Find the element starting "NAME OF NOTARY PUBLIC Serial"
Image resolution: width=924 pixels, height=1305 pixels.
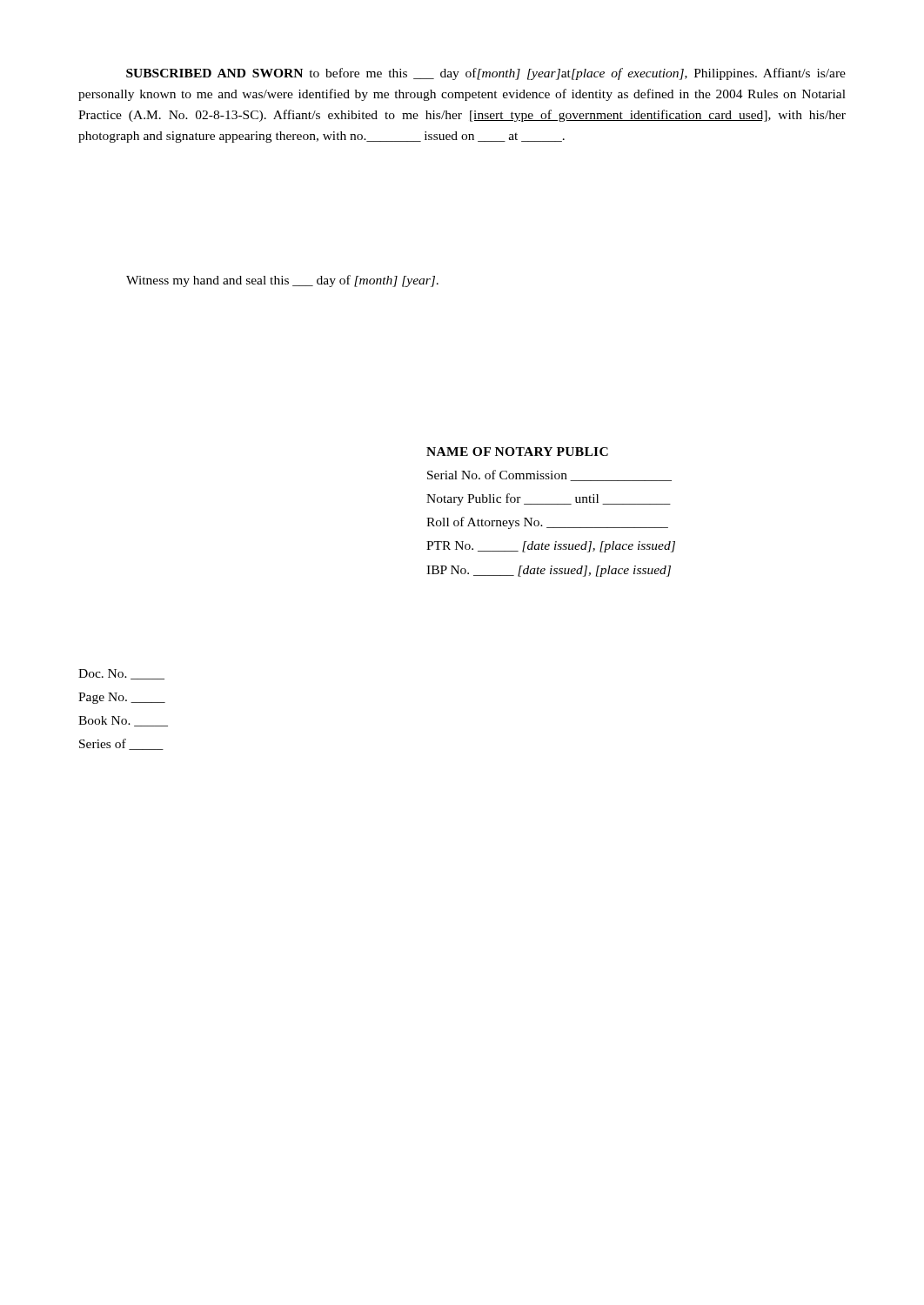tap(551, 512)
